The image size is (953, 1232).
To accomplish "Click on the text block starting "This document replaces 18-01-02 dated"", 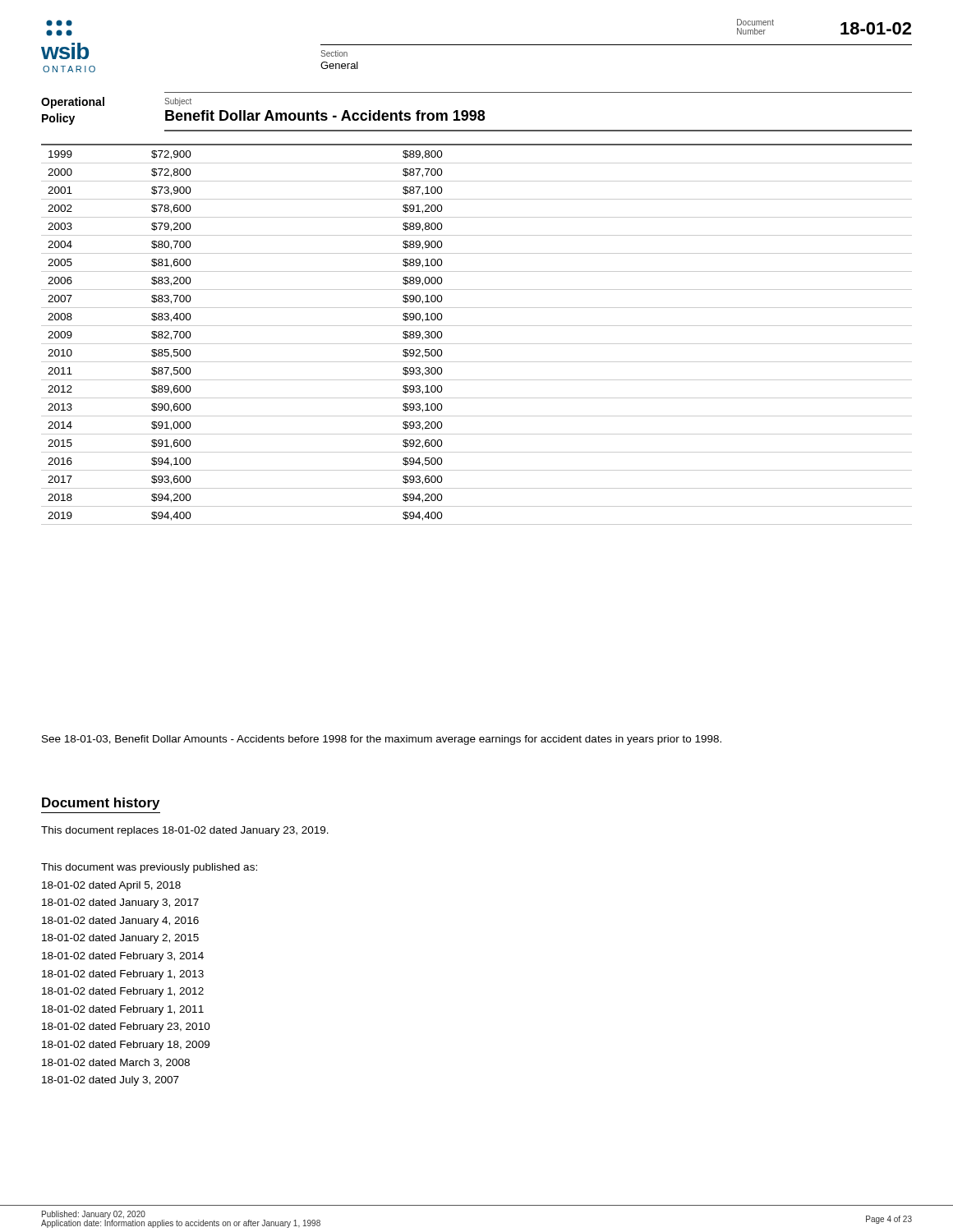I will 185,830.
